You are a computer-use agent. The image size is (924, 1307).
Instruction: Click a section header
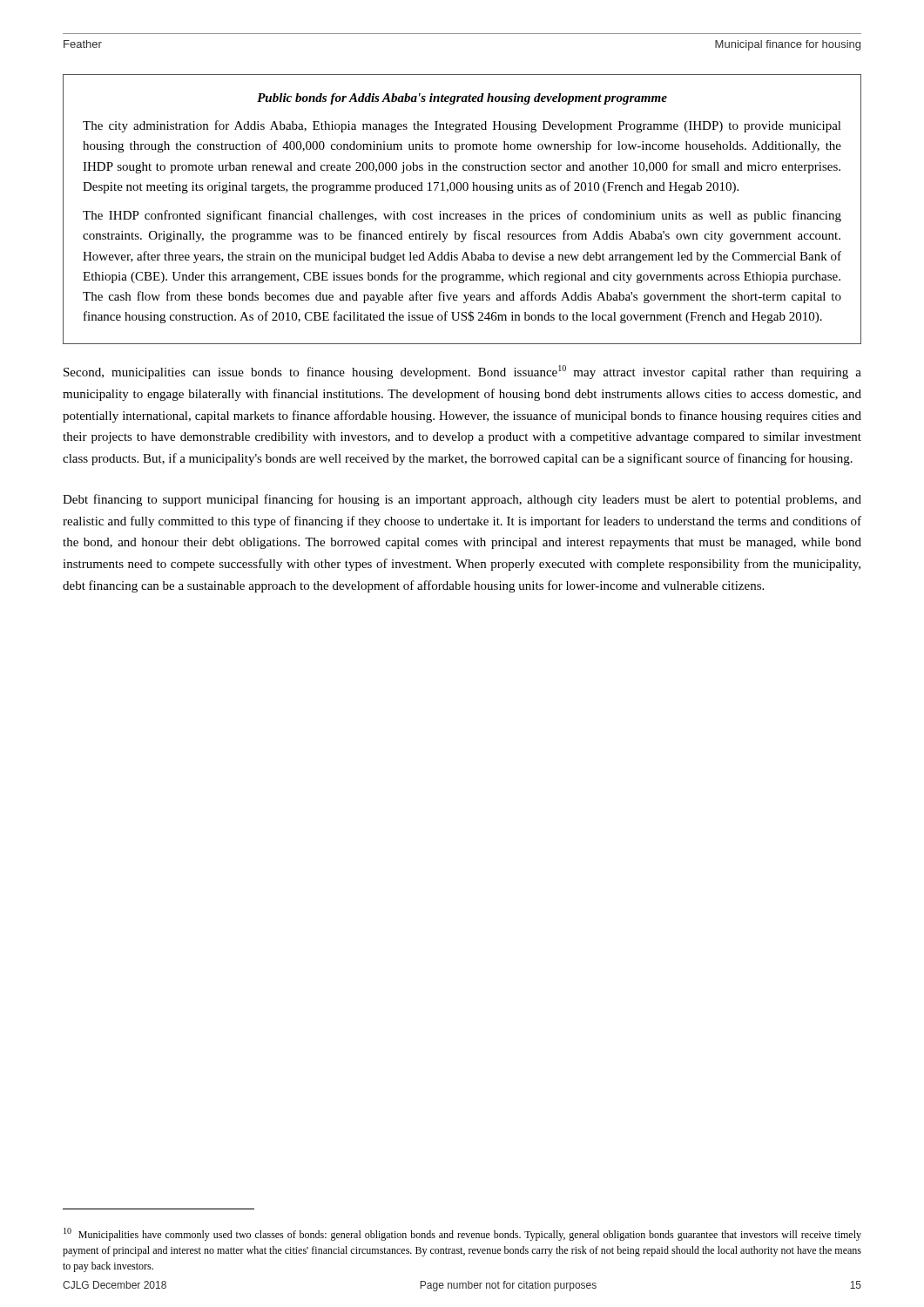pyautogui.click(x=462, y=98)
